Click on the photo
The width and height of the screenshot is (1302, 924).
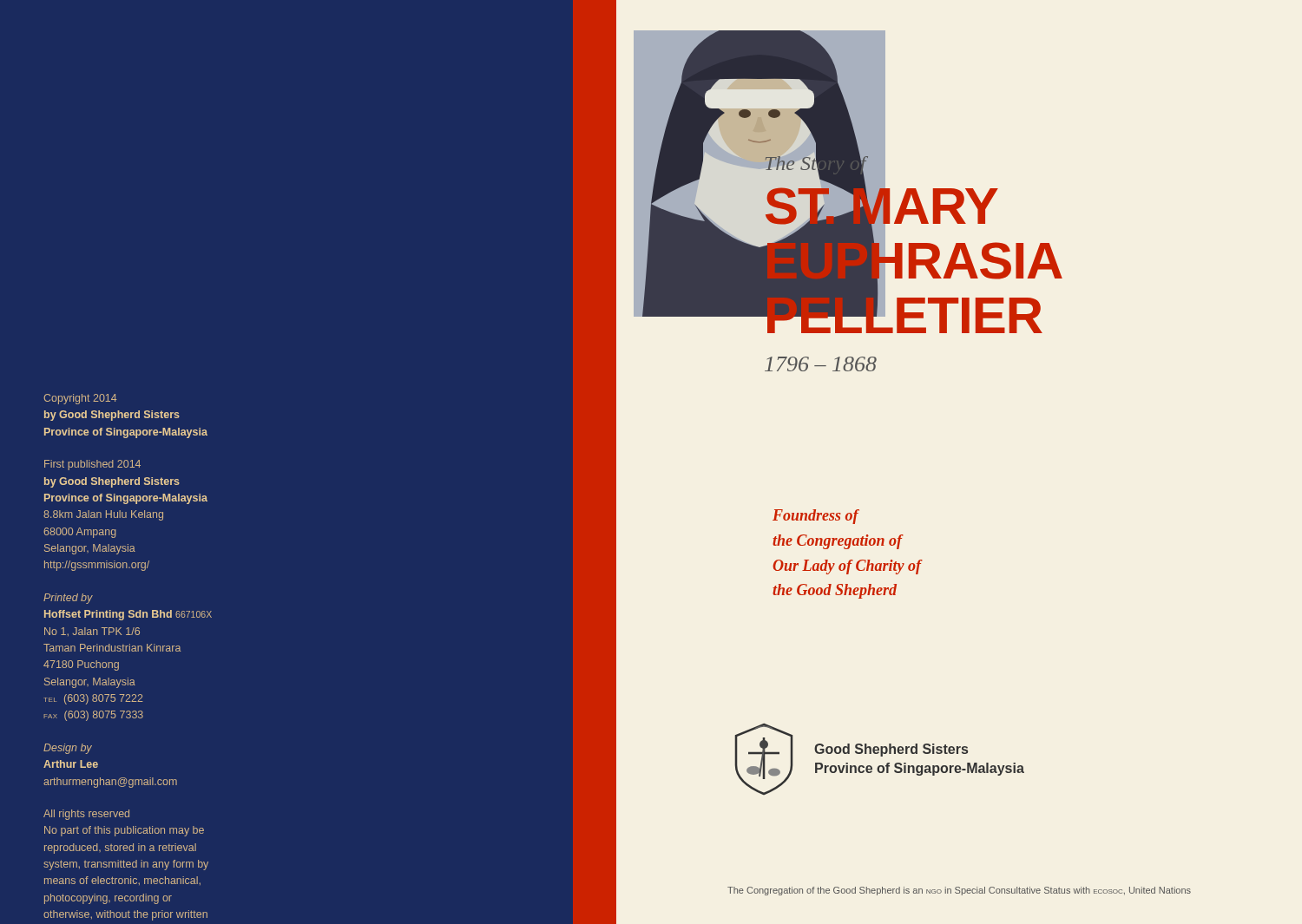pos(760,174)
